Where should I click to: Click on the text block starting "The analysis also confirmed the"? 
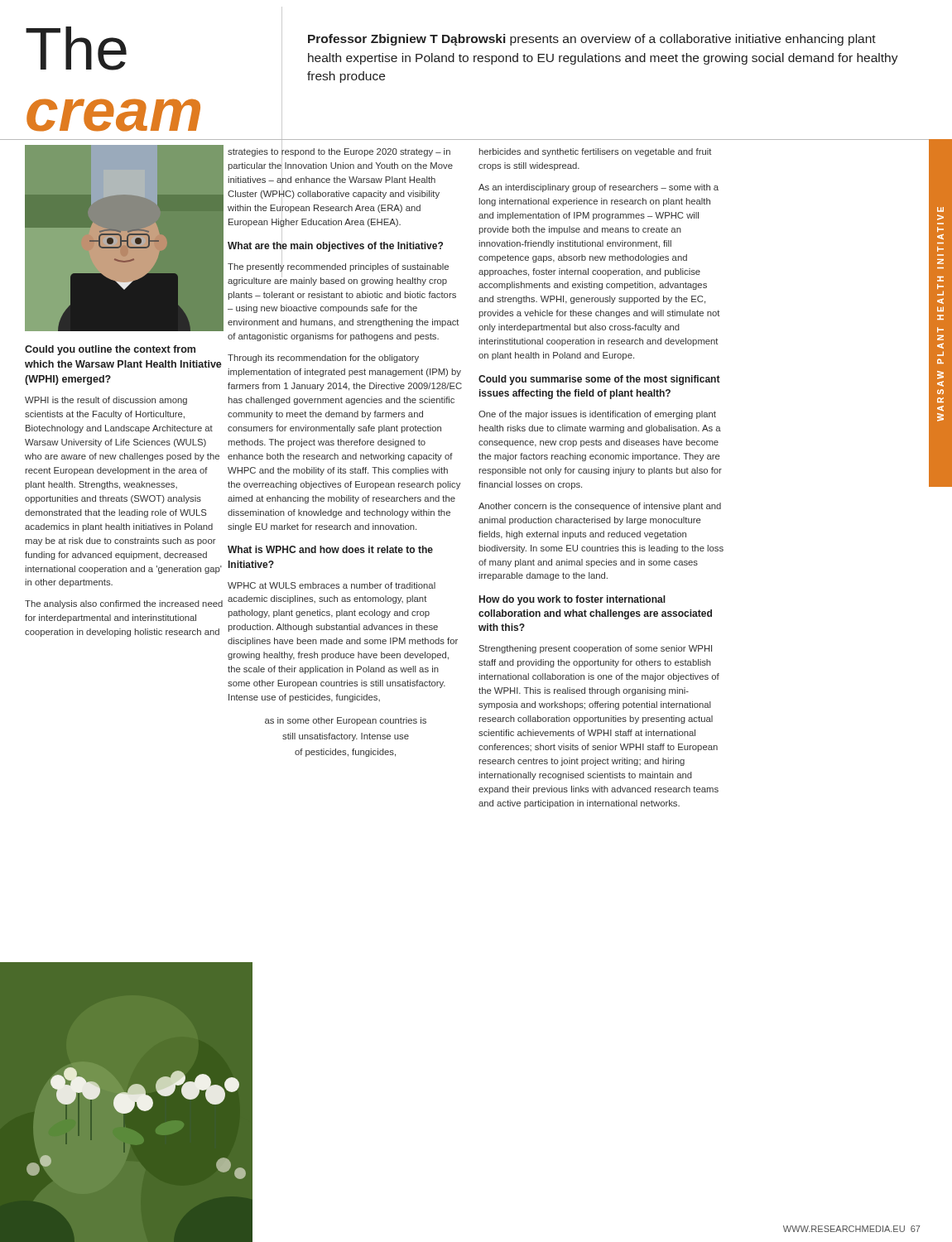[124, 618]
